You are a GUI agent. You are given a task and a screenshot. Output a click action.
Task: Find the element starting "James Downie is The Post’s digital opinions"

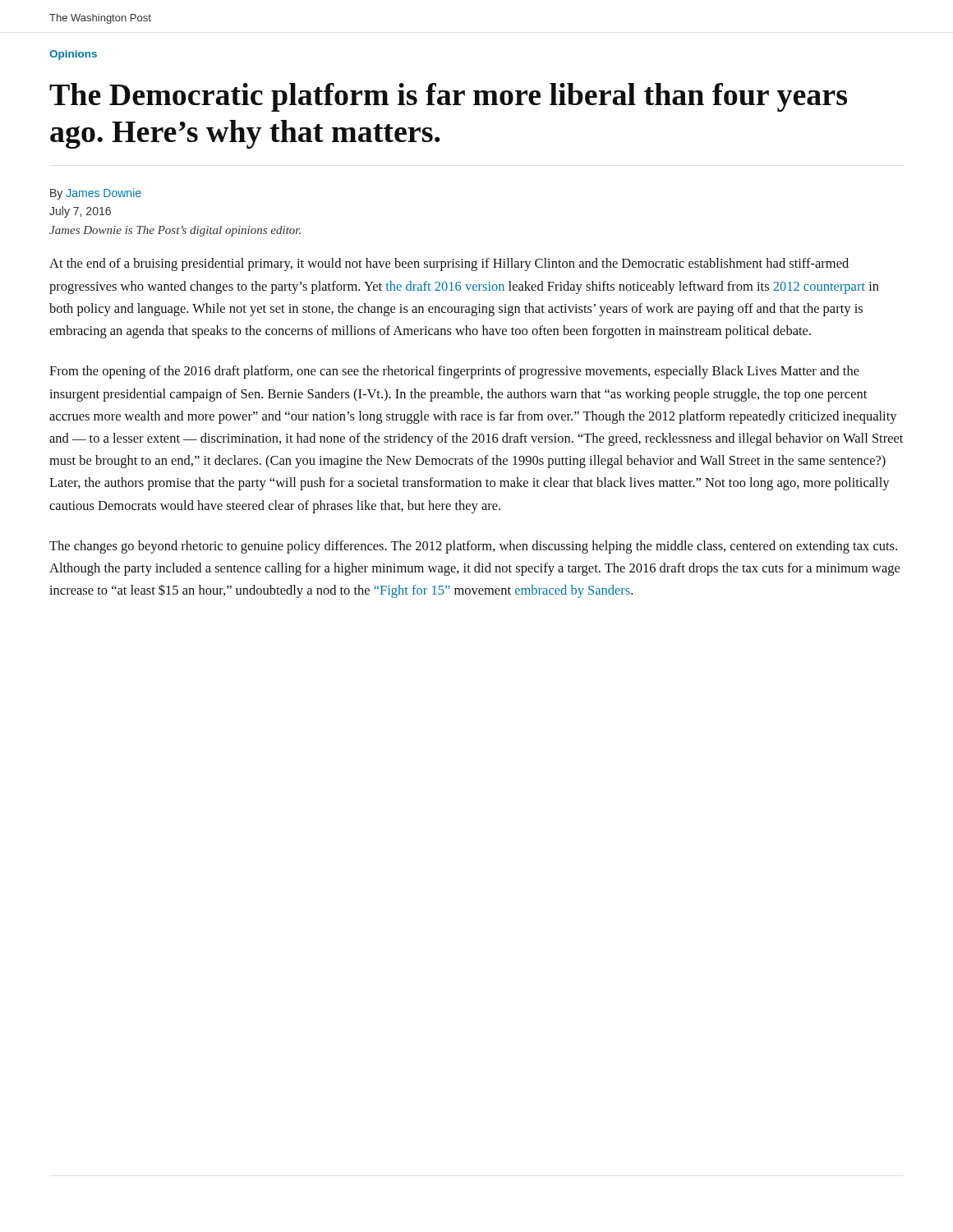(x=175, y=230)
